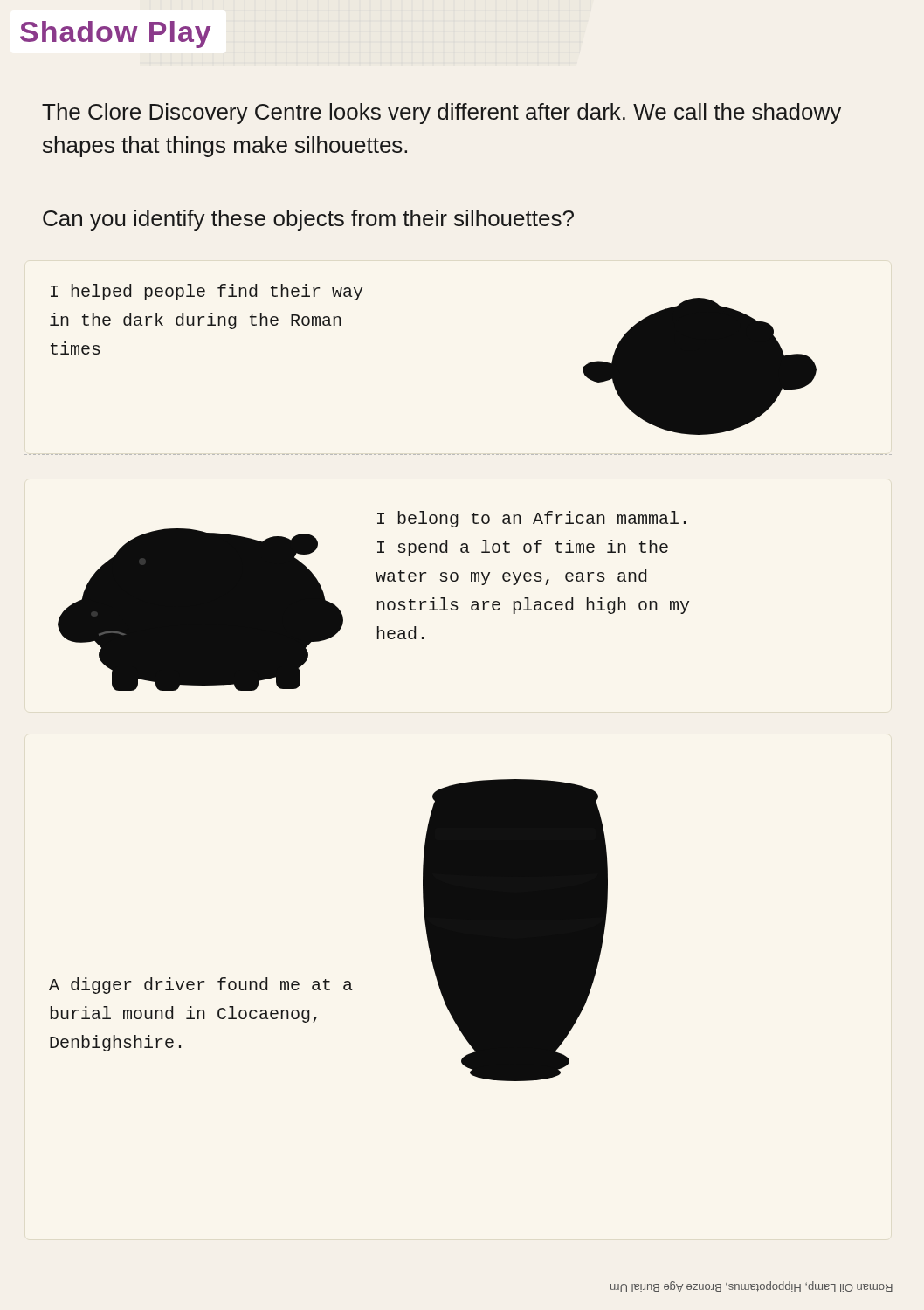The image size is (924, 1310).
Task: Find the block on this page that starts "I belong to an African mammal."
Action: coord(533,577)
